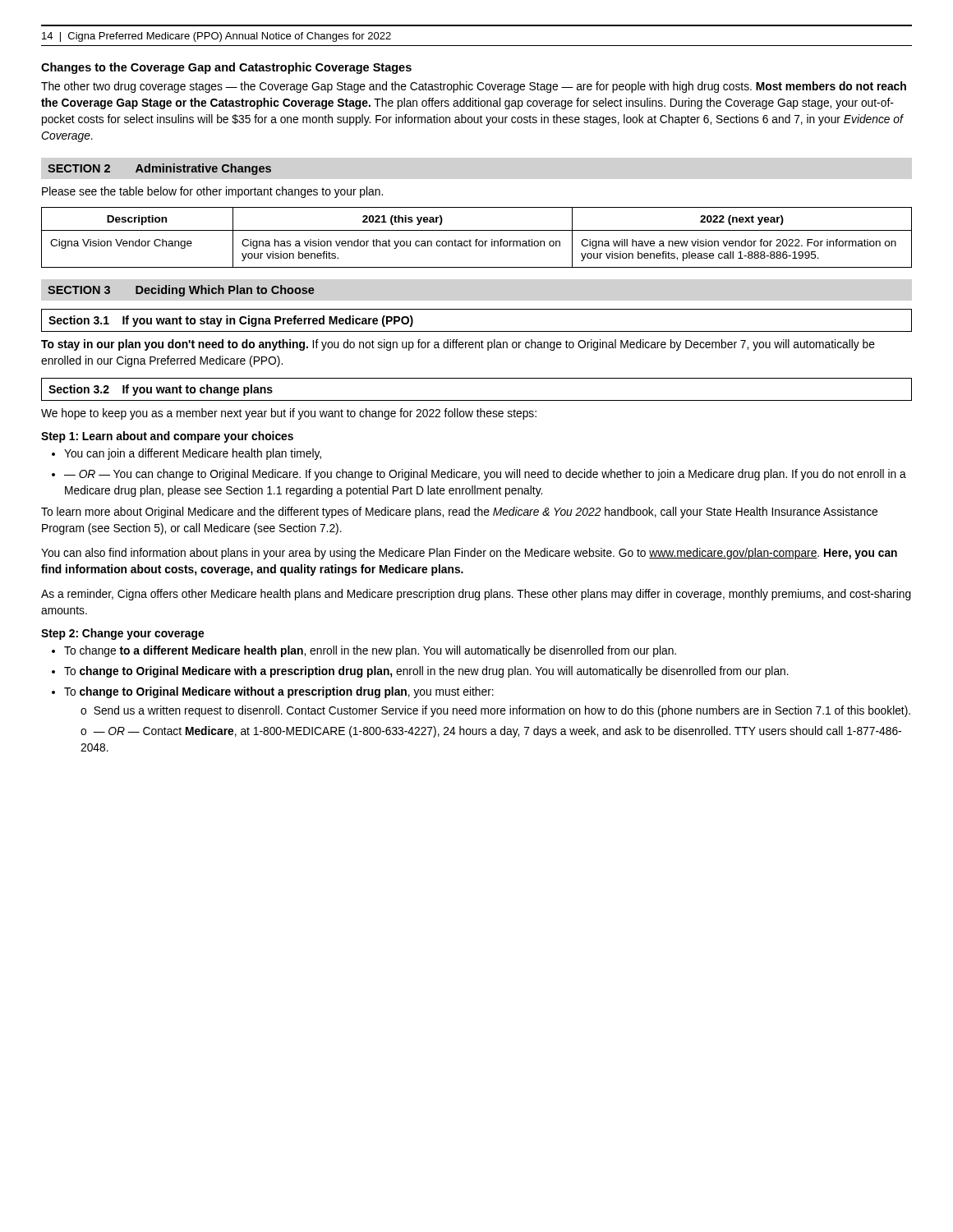Click on the section header that says "Section 3.2 If you want"
Image resolution: width=953 pixels, height=1232 pixels.
(161, 389)
